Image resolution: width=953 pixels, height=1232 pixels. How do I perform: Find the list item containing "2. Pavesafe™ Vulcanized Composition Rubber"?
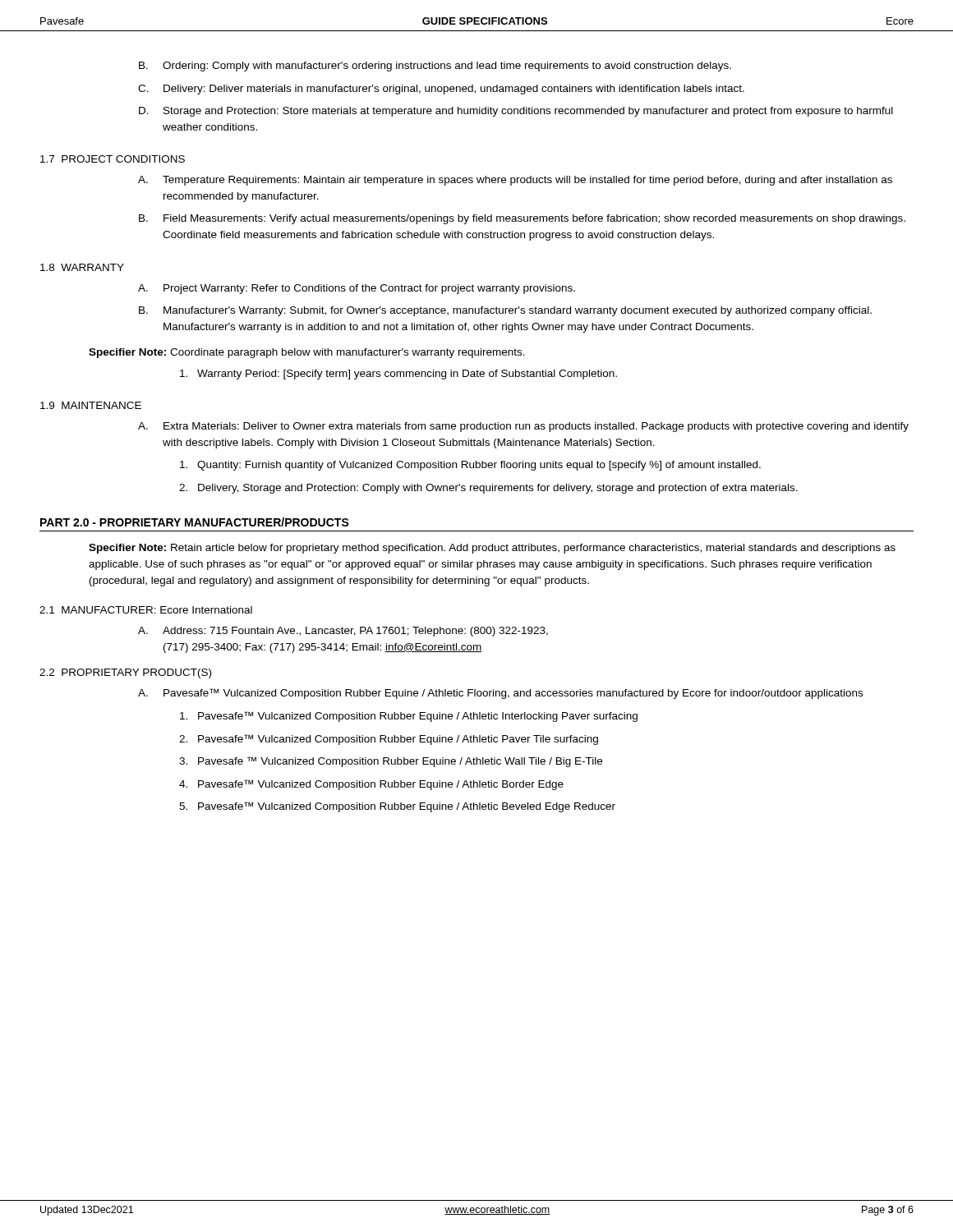coord(546,739)
